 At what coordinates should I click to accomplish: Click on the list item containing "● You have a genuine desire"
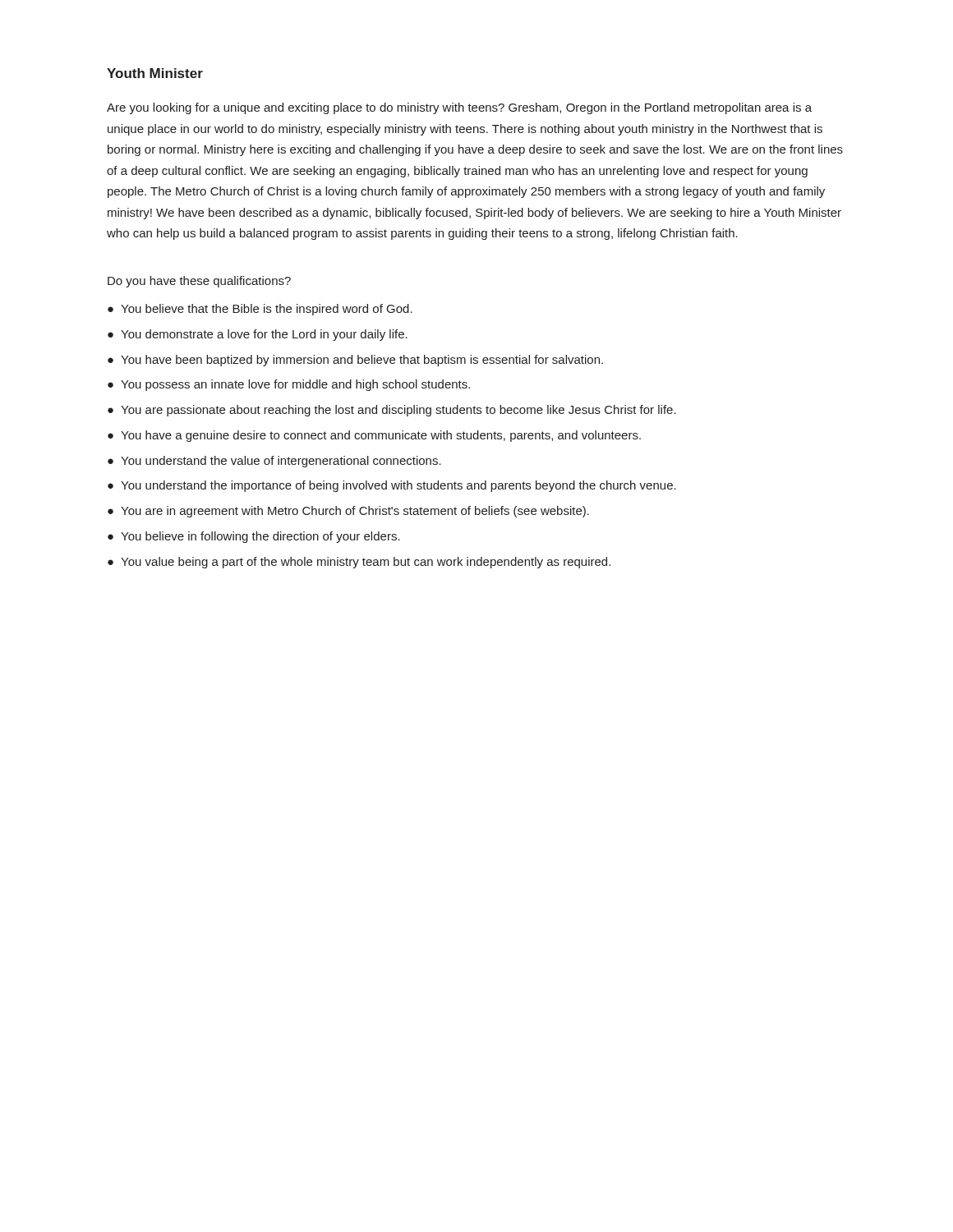click(x=374, y=435)
